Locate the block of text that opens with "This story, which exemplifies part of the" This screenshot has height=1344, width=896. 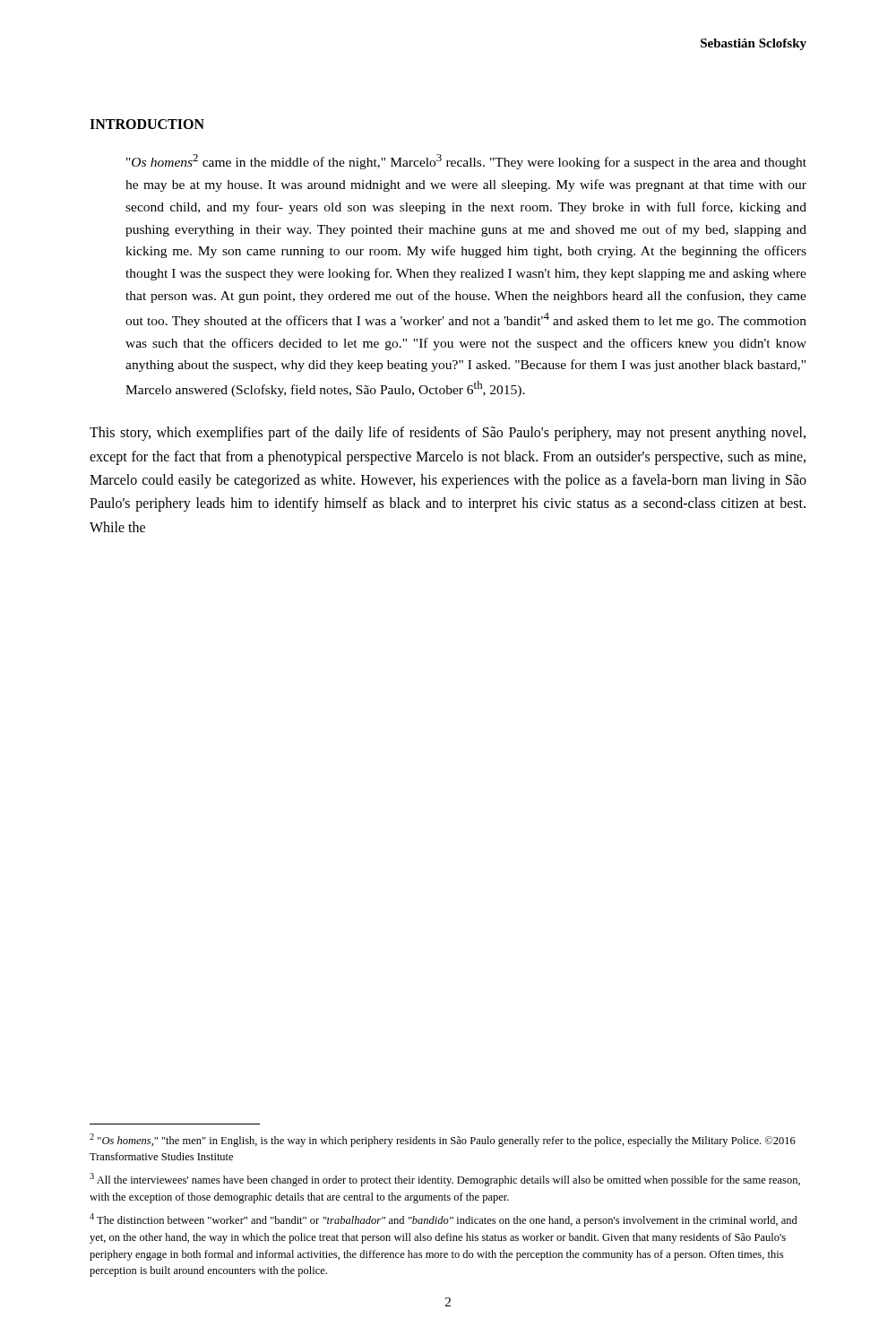coord(448,480)
